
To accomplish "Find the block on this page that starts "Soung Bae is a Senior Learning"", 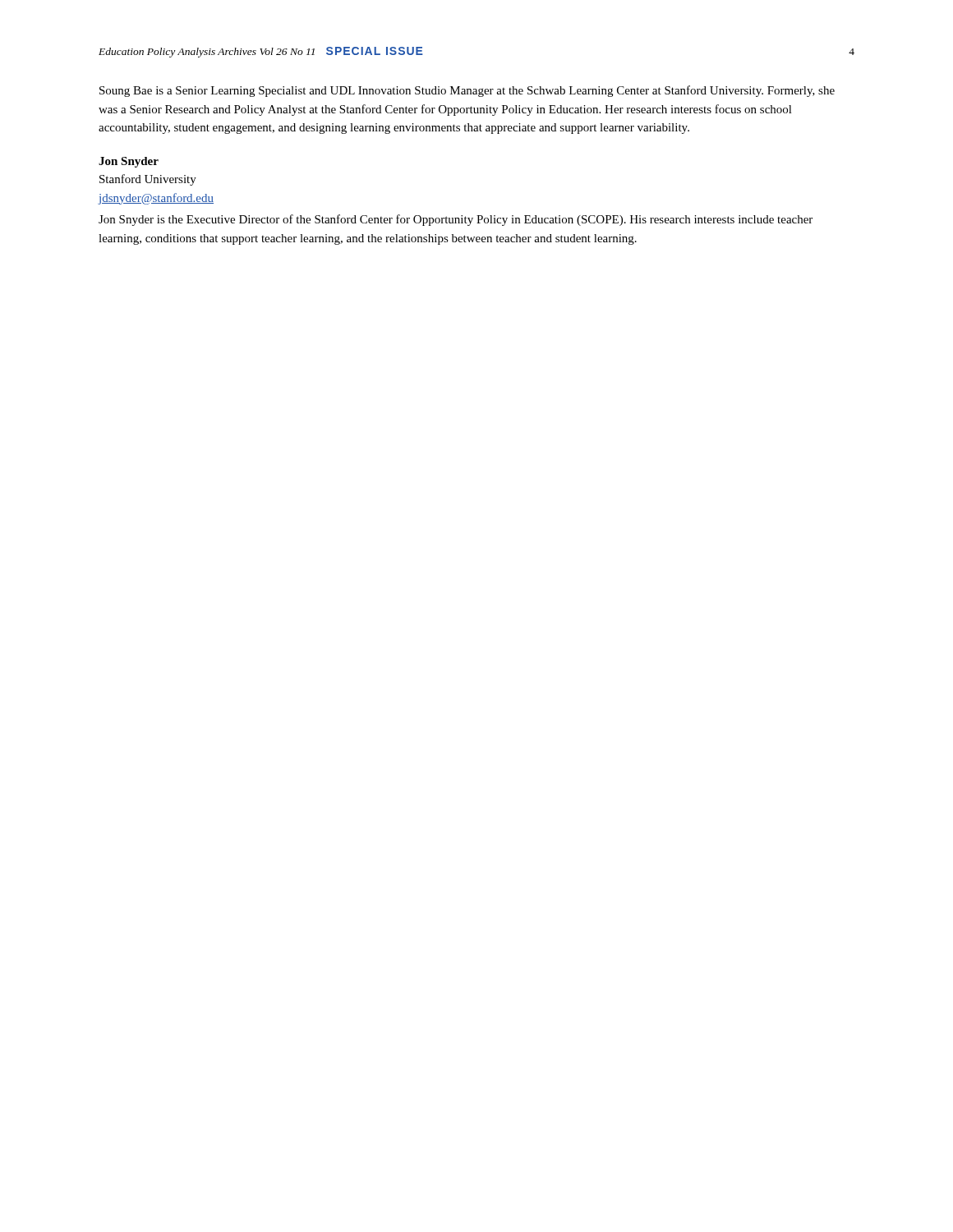I will tap(467, 109).
